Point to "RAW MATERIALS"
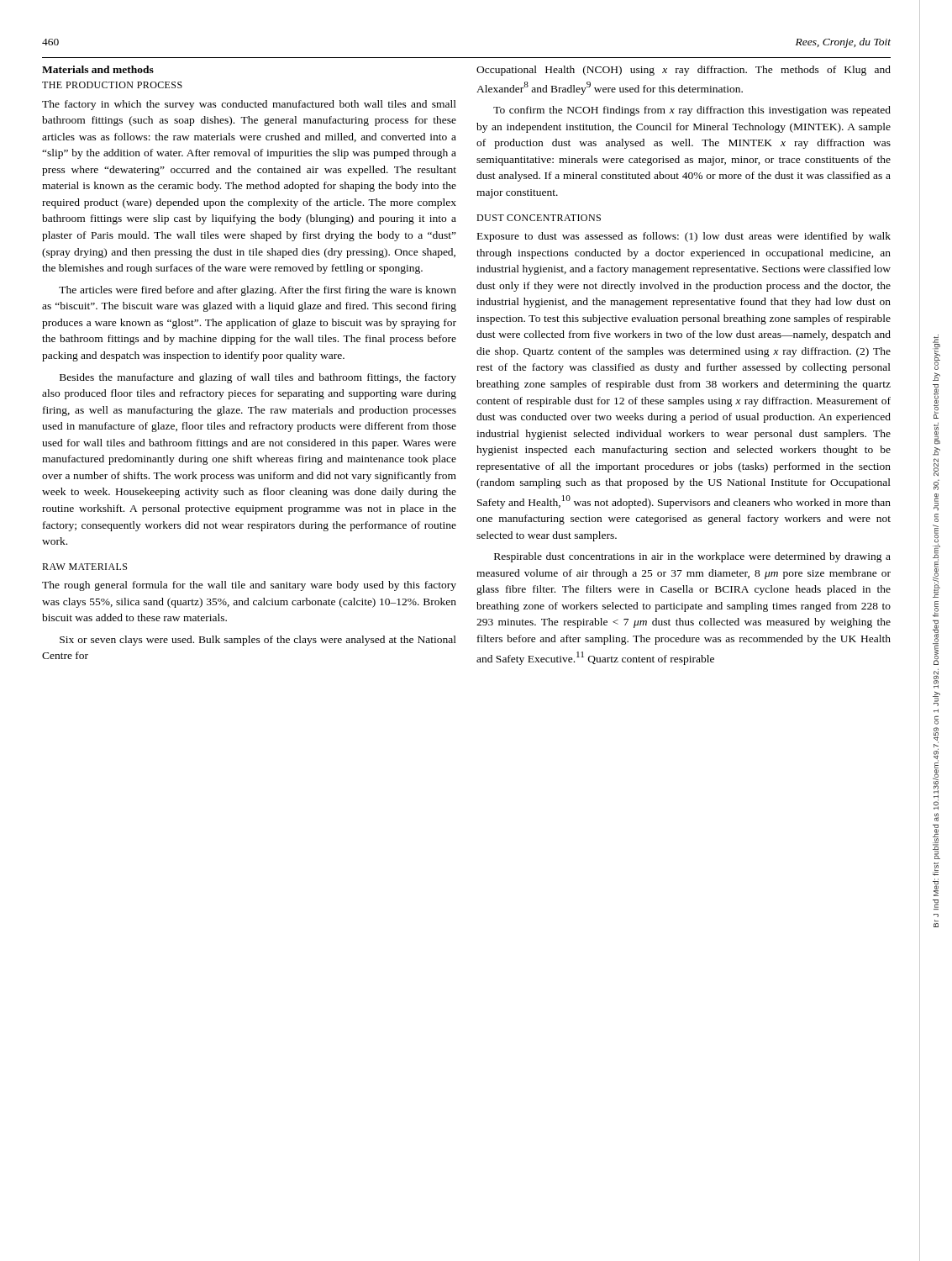Viewport: 952px width, 1261px height. click(85, 566)
